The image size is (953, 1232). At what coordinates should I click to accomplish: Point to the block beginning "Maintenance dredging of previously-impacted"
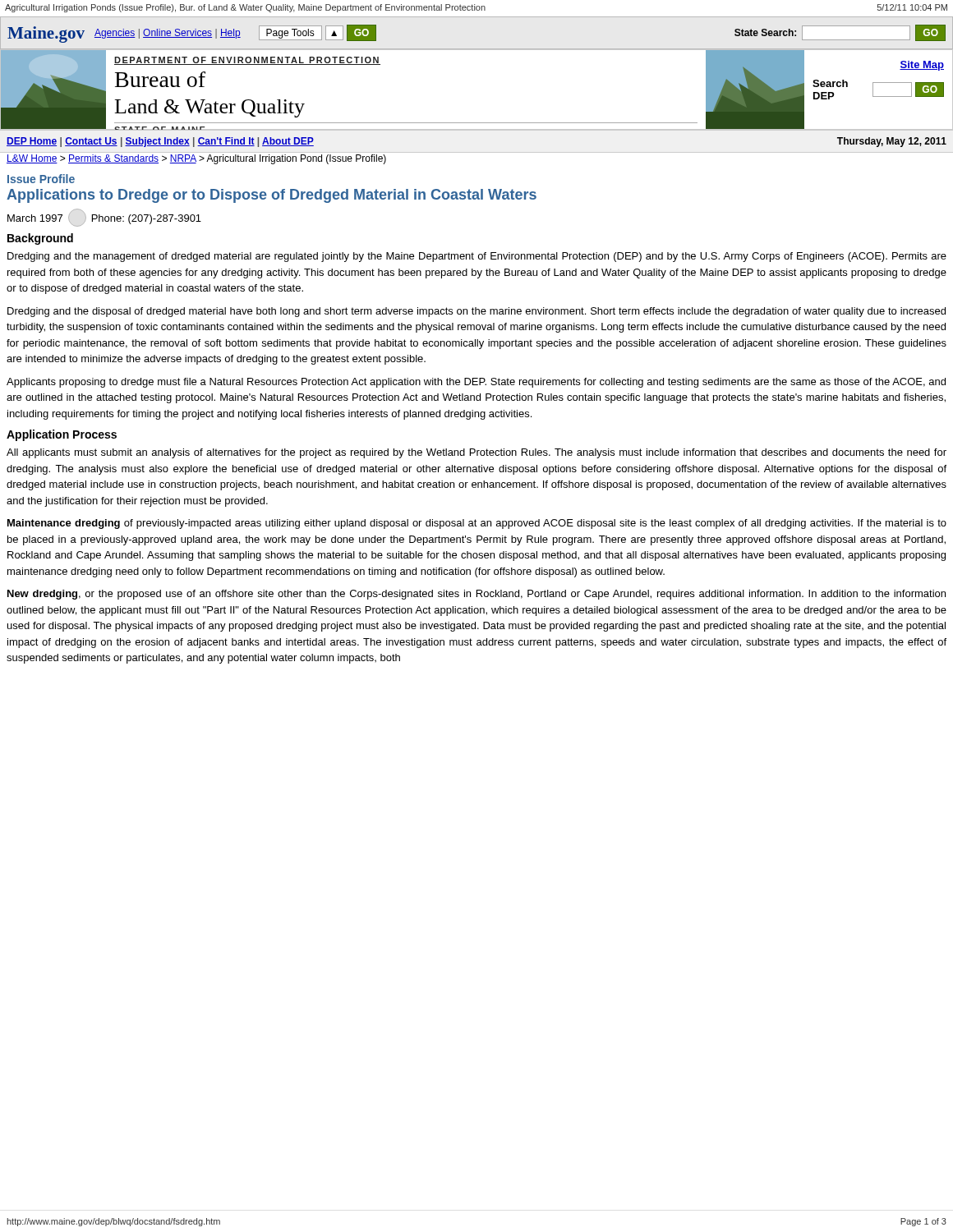(476, 547)
